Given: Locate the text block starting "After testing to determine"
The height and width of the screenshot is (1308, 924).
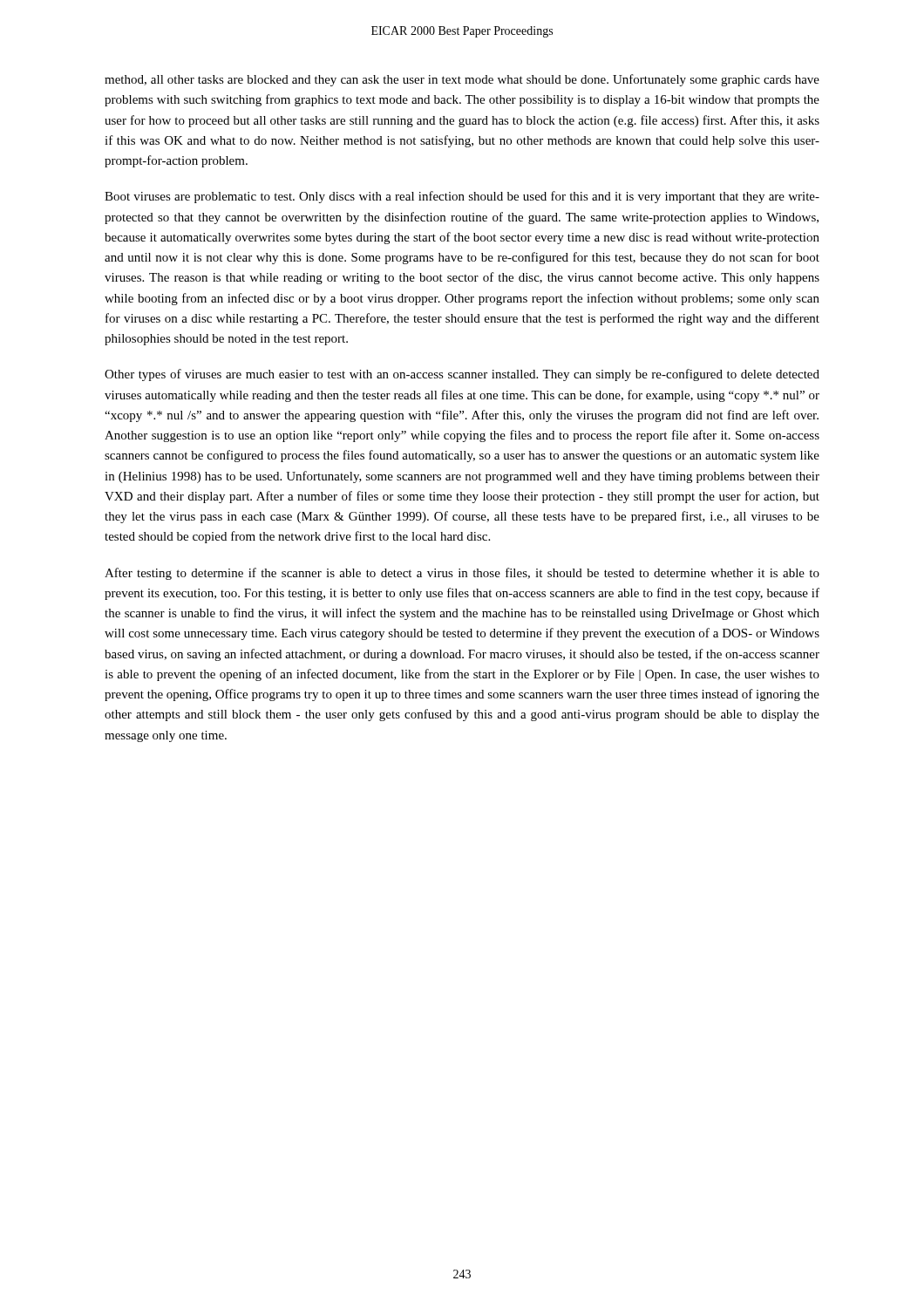Looking at the screenshot, I should tap(462, 654).
